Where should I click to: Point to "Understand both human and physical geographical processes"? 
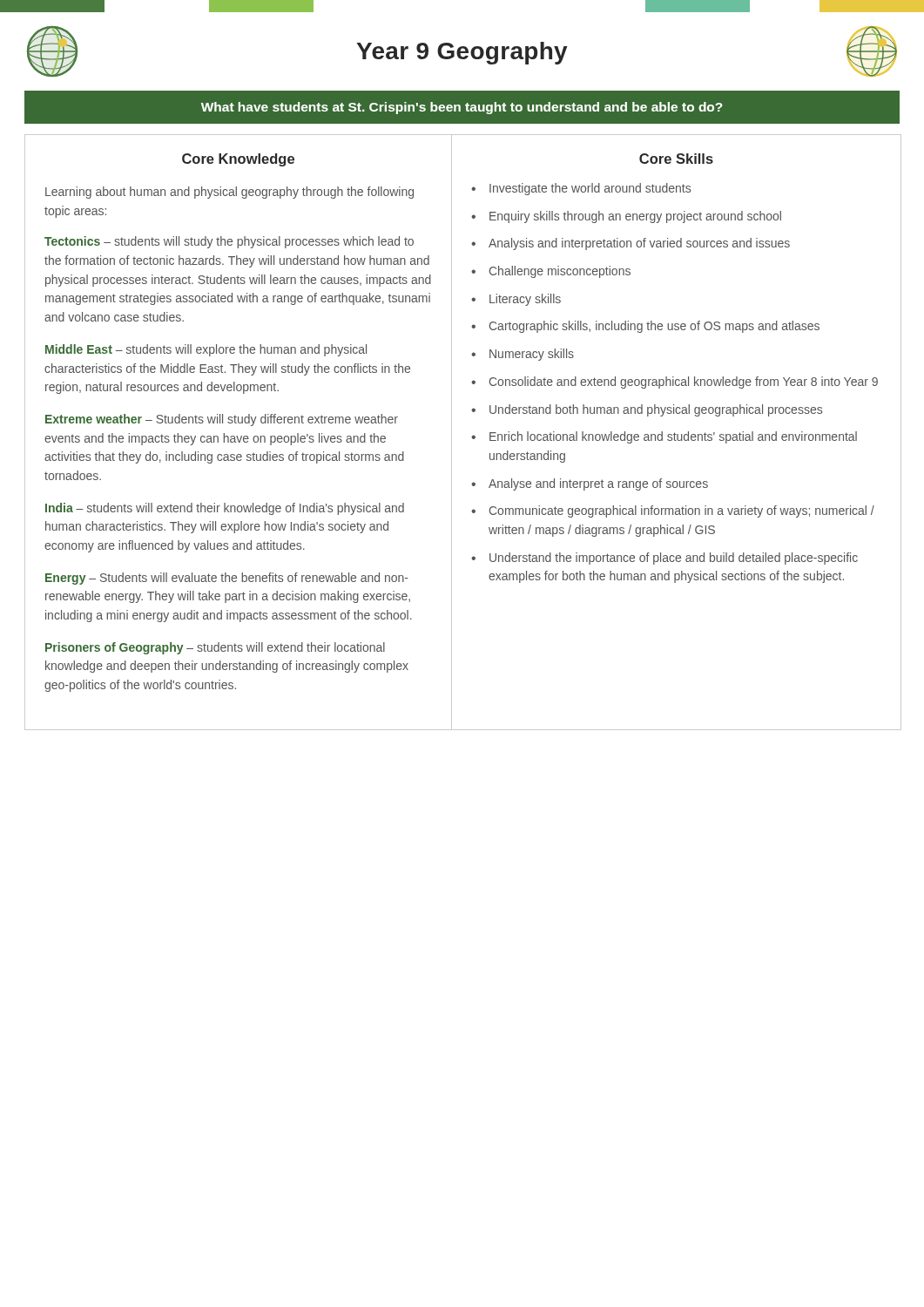coord(656,409)
